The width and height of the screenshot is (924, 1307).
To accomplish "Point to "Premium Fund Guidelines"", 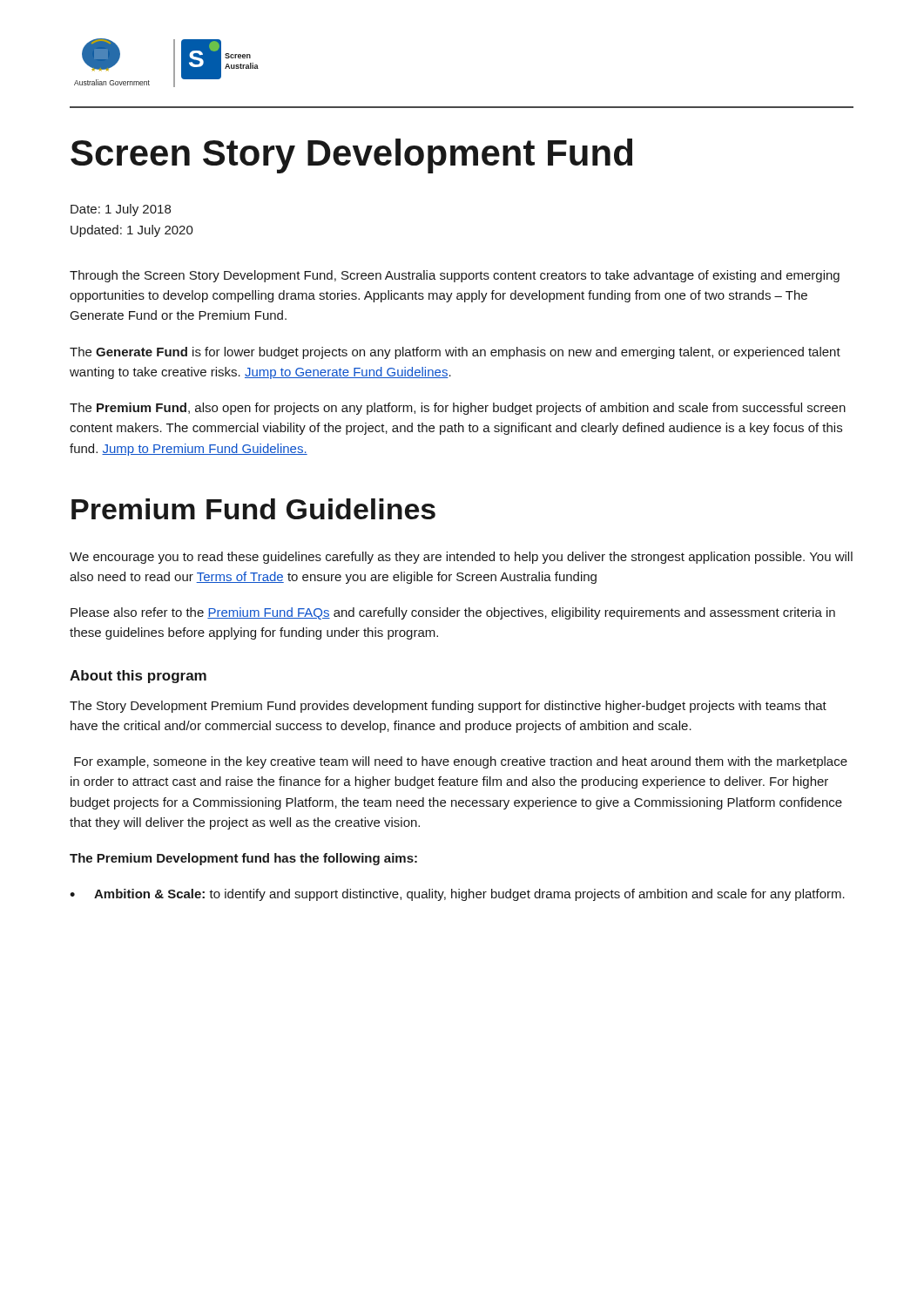I will pos(253,509).
